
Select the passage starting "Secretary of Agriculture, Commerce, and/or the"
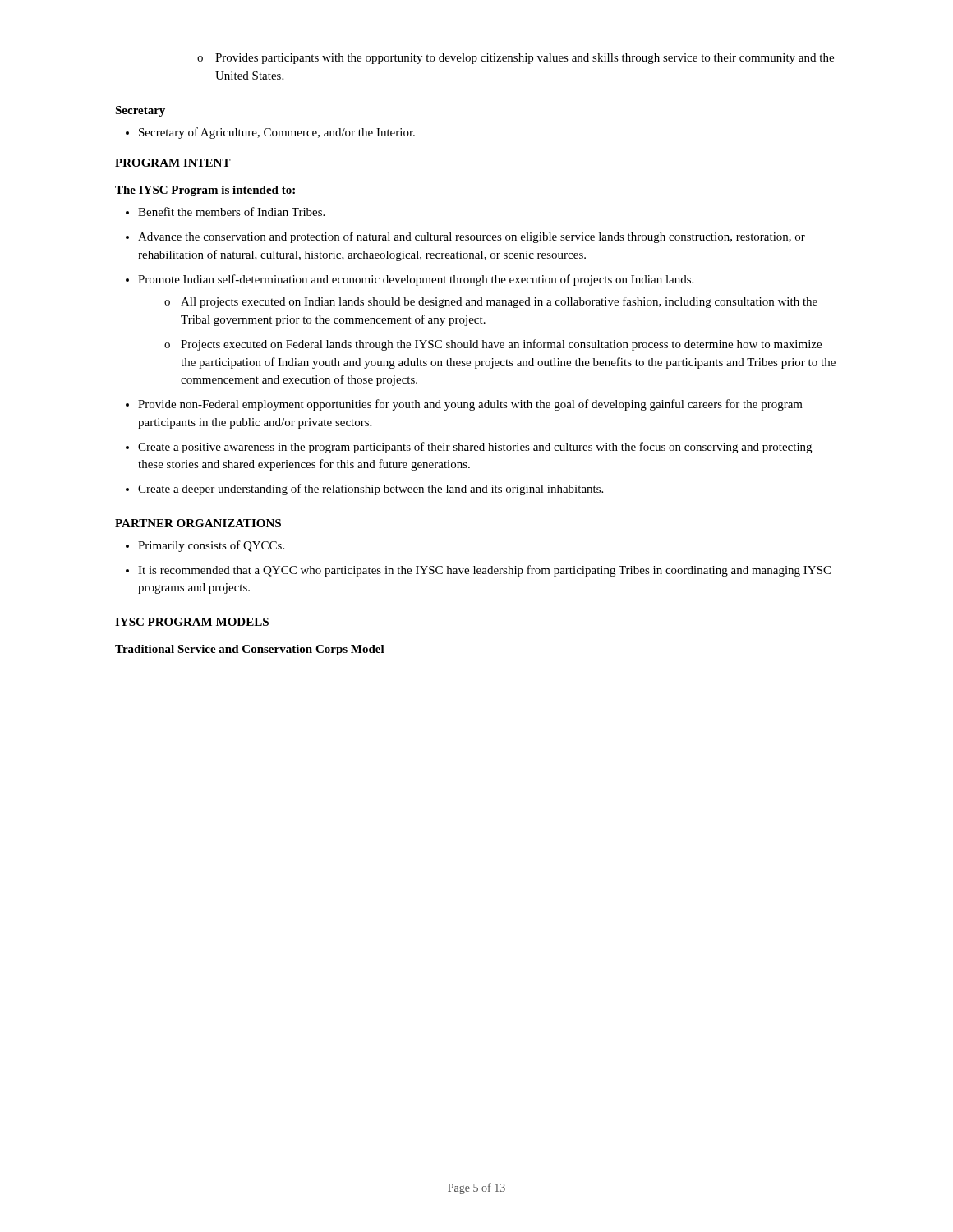[x=277, y=133]
